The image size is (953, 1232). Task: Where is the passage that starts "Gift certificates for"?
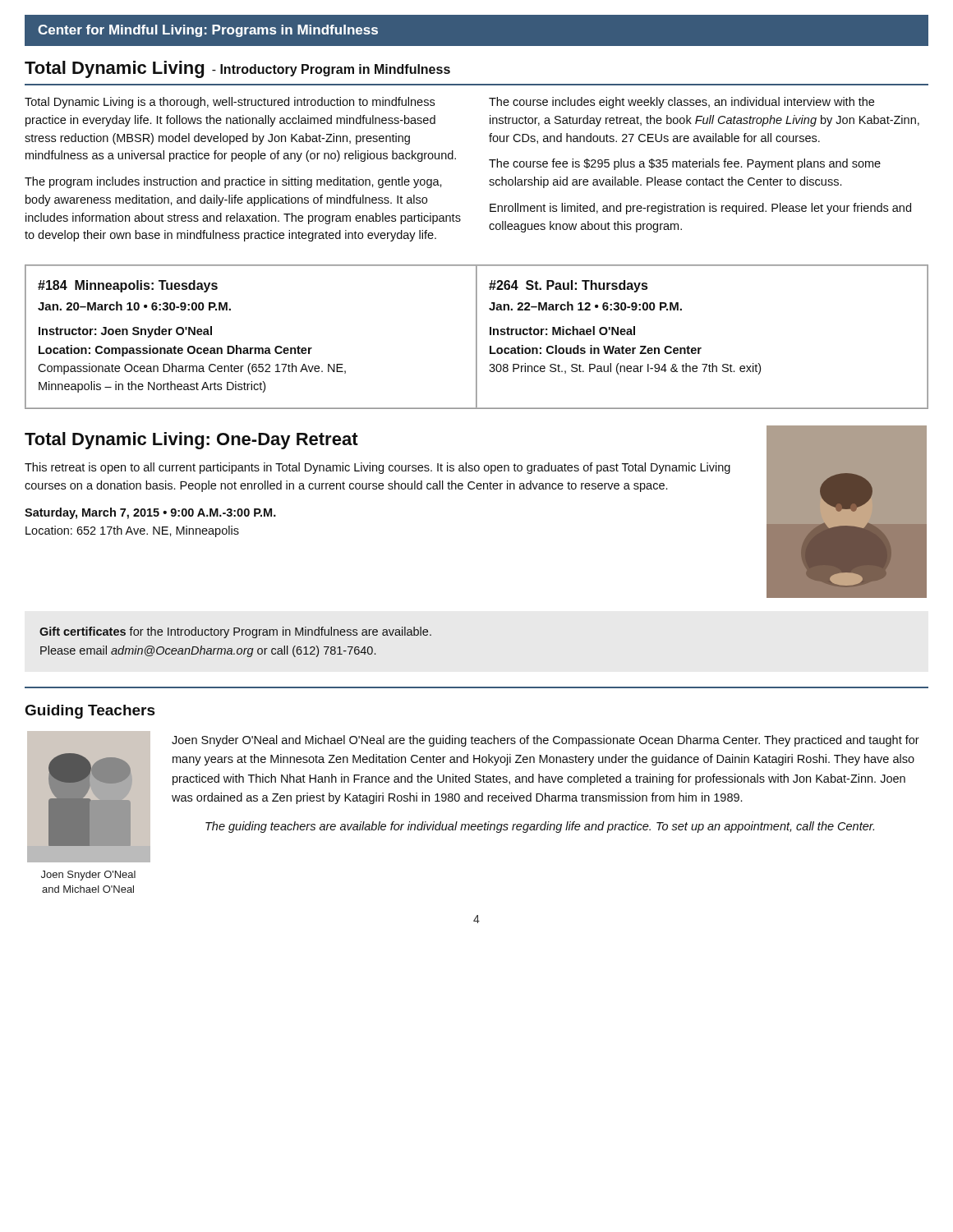tap(236, 641)
